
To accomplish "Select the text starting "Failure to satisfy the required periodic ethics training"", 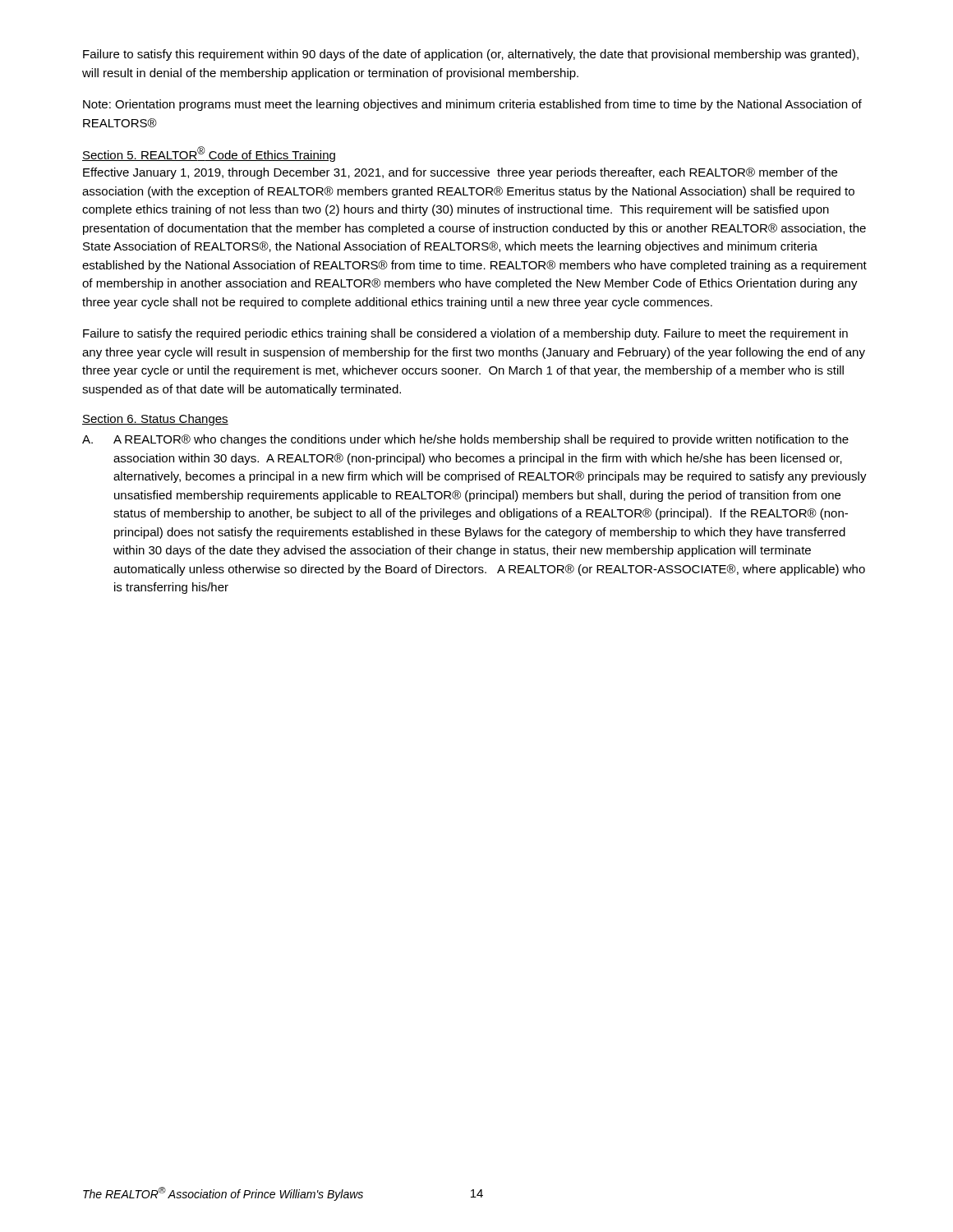I will pyautogui.click(x=474, y=361).
